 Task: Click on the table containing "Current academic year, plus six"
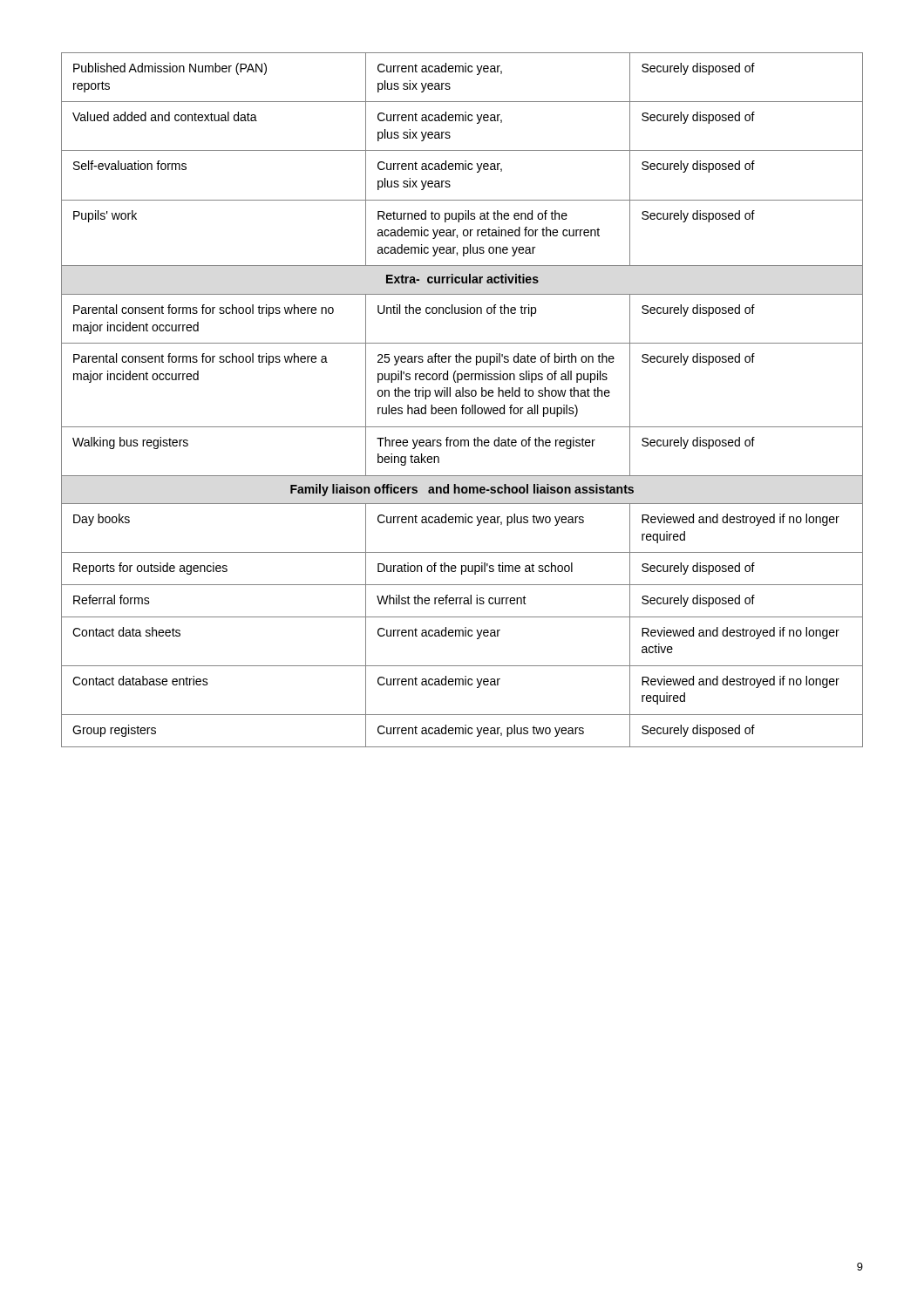[462, 400]
